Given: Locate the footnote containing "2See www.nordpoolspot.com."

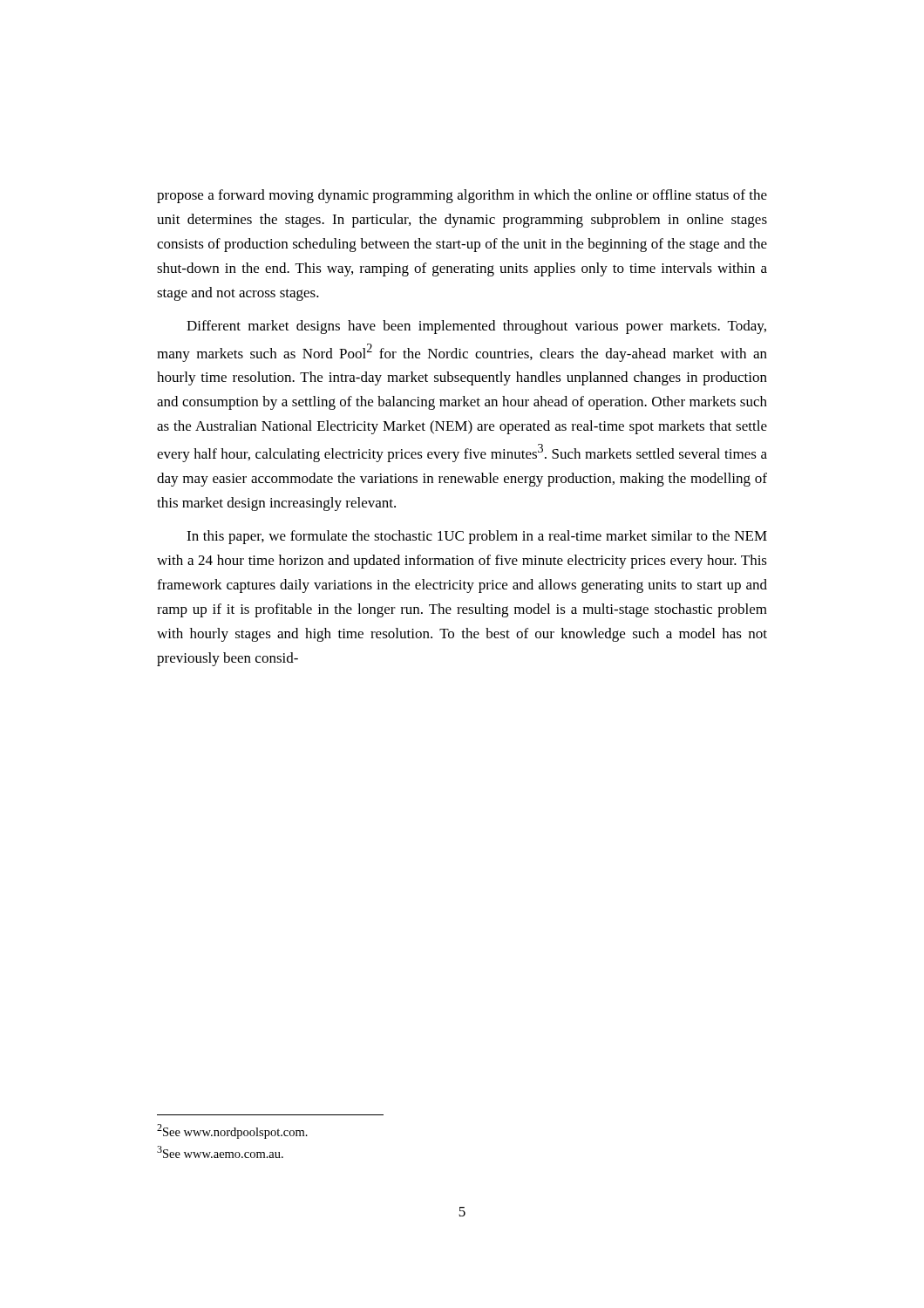Looking at the screenshot, I should click(x=232, y=1130).
